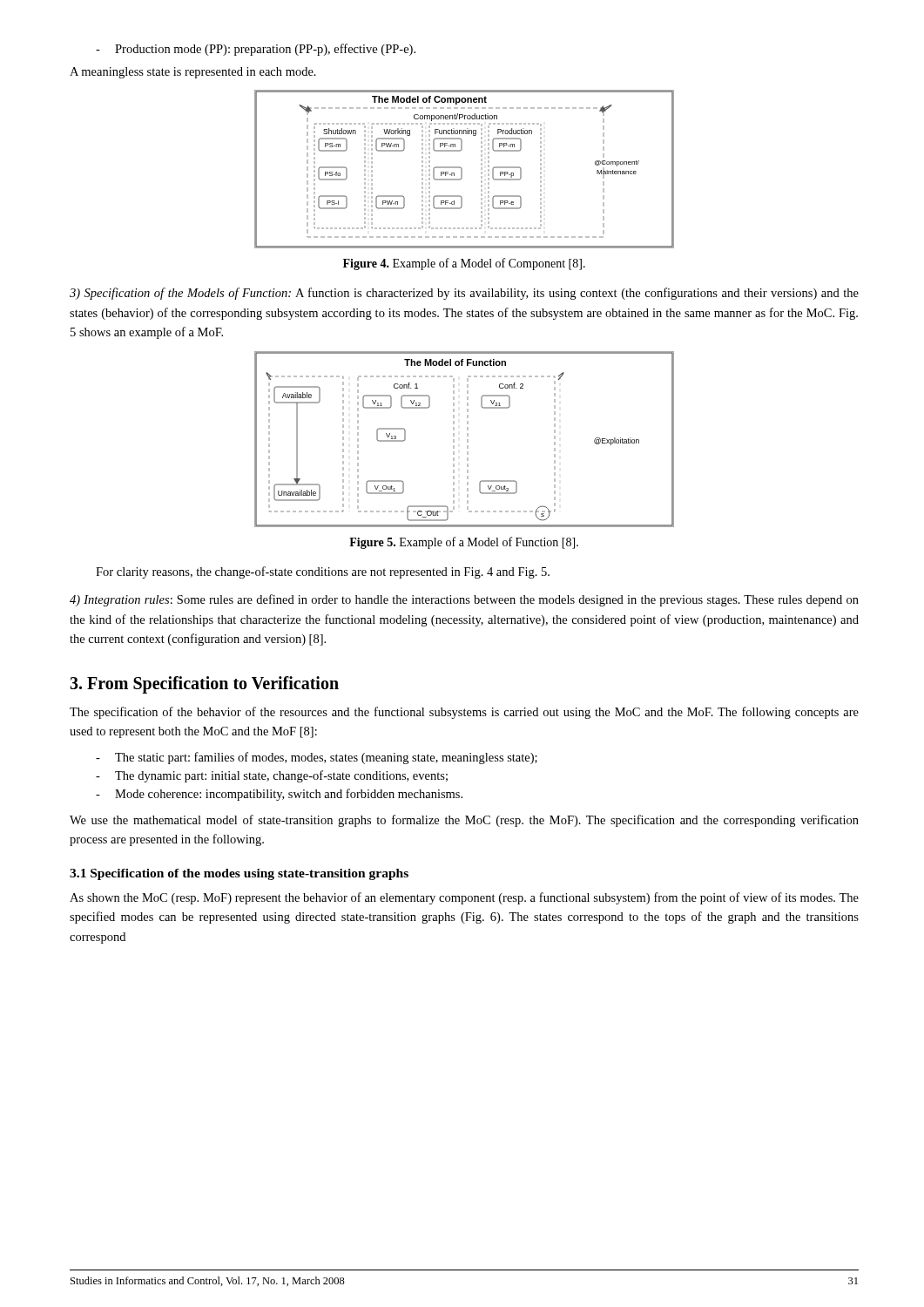Image resolution: width=924 pixels, height=1307 pixels.
Task: Click the passage that begins "- The dynamic"
Action: point(272,776)
